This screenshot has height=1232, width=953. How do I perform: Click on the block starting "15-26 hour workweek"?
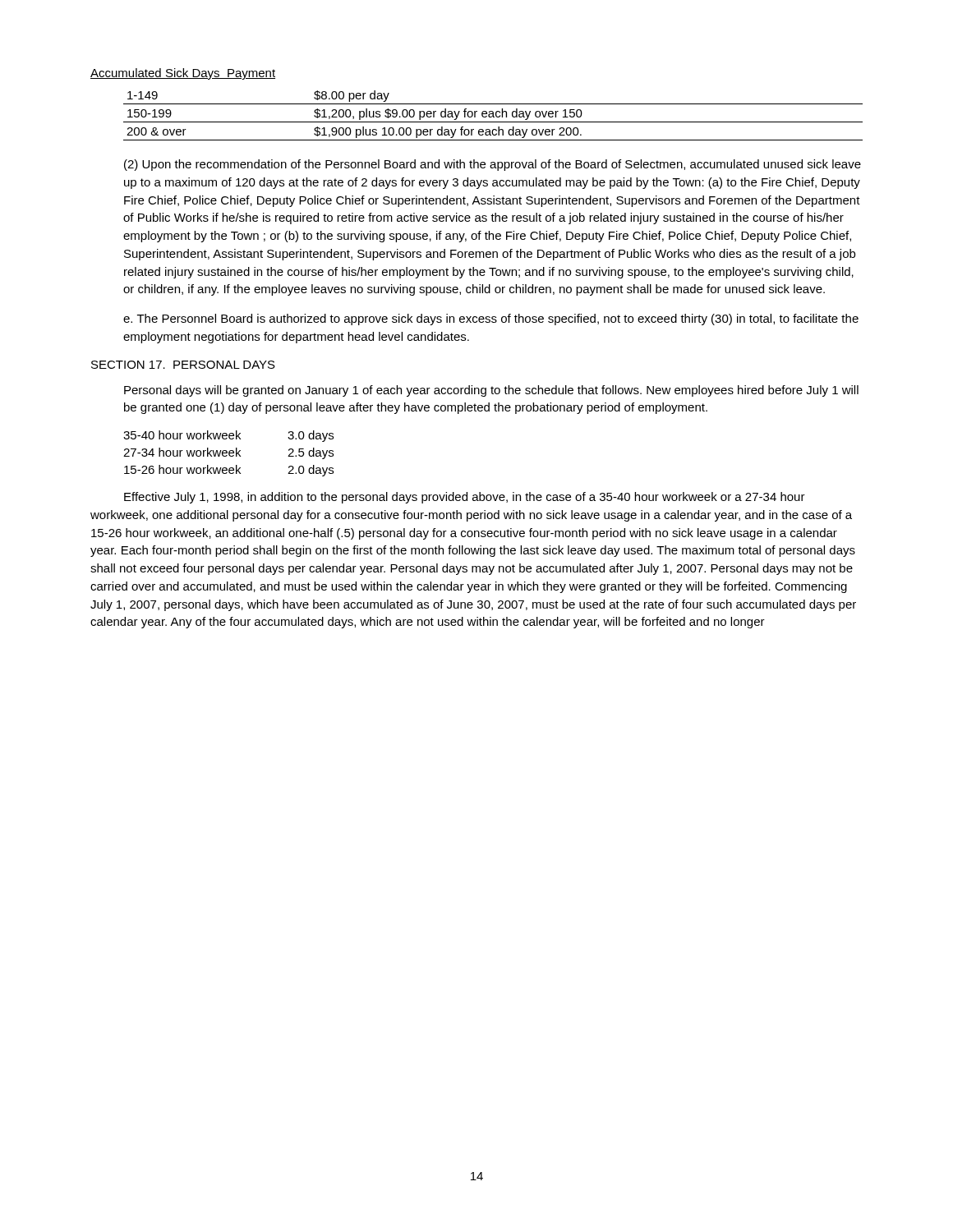pos(229,471)
